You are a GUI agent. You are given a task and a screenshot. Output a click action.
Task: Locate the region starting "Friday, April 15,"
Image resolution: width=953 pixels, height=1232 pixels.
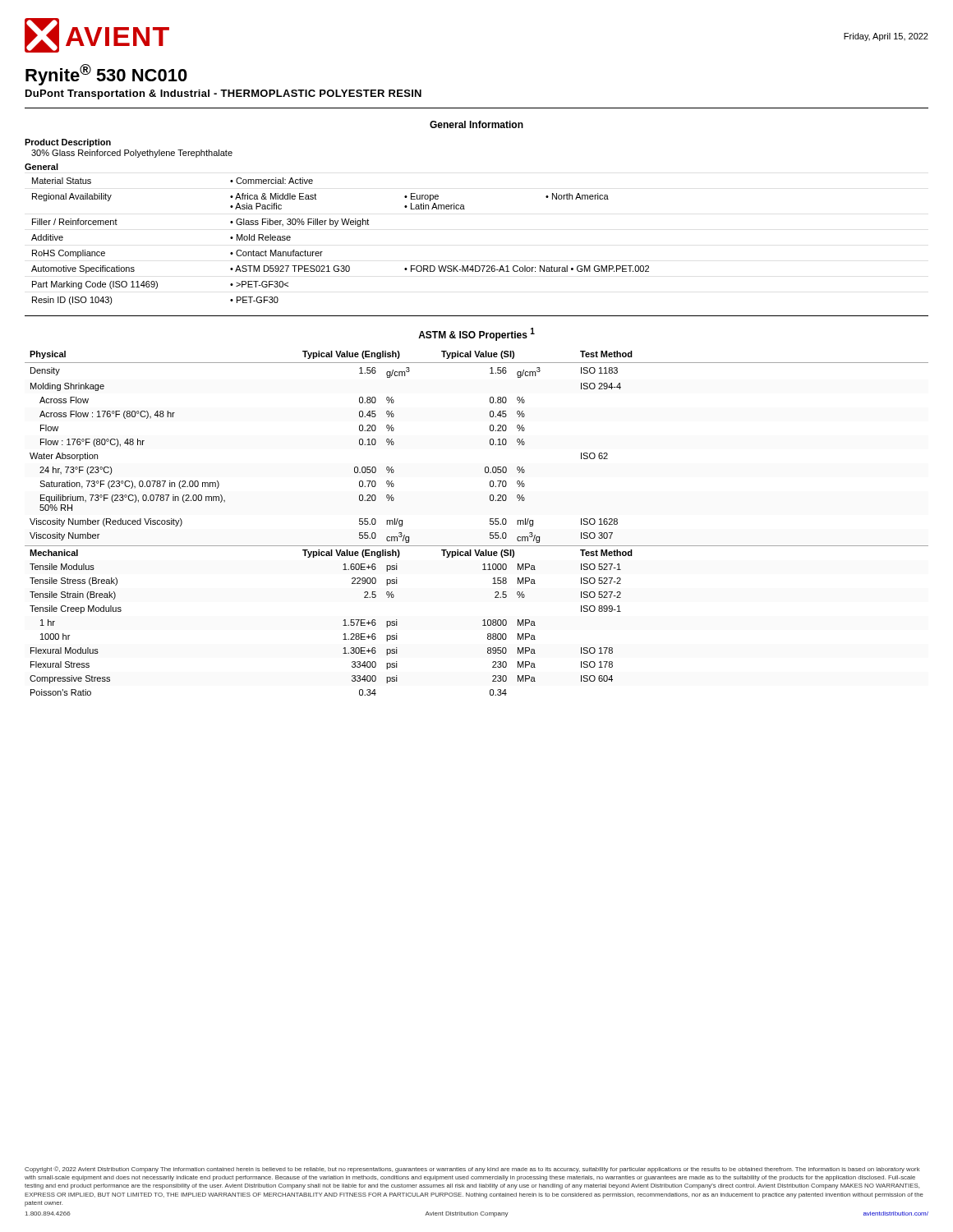886,36
